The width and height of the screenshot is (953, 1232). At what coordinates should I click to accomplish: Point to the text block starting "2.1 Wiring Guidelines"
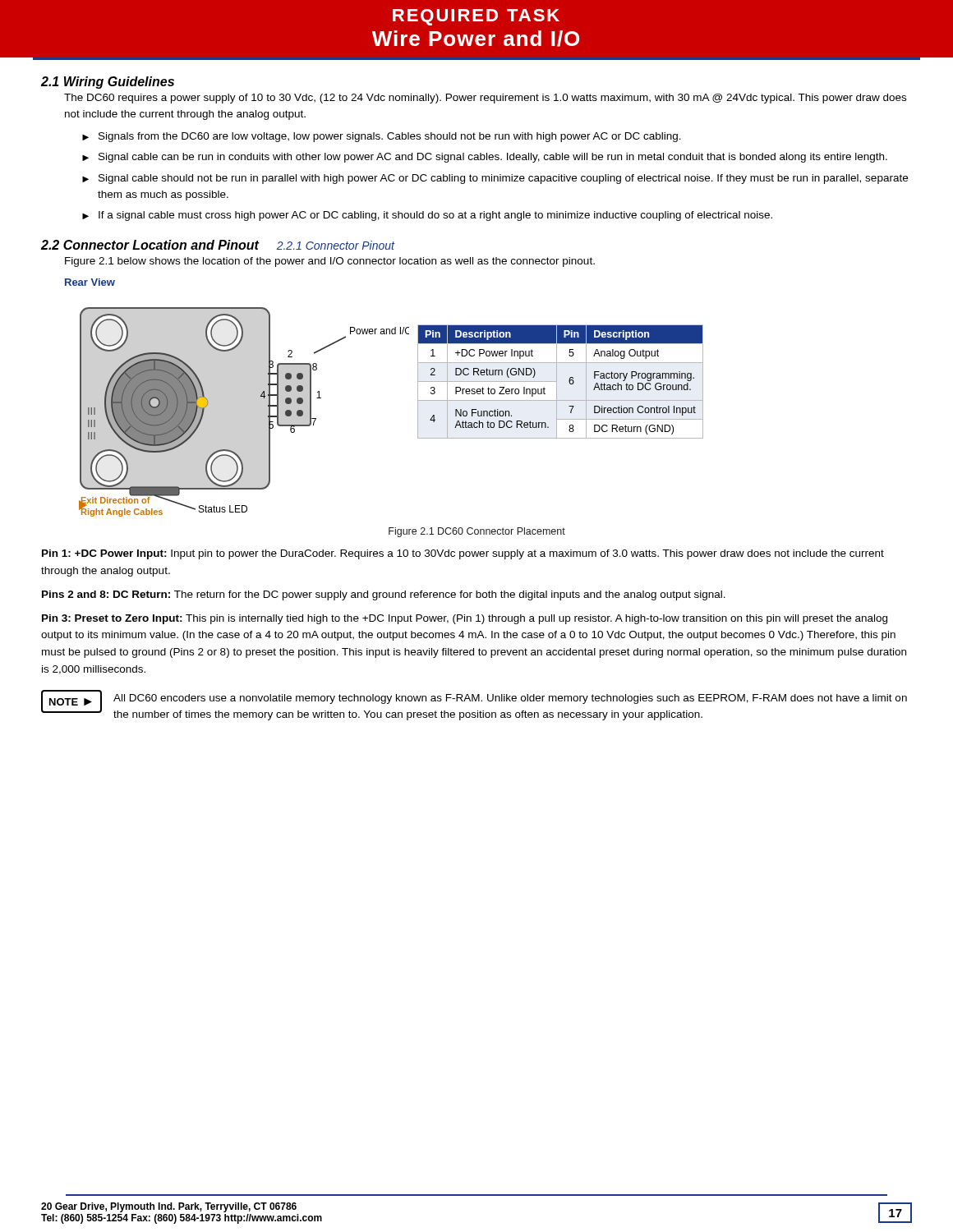click(108, 82)
